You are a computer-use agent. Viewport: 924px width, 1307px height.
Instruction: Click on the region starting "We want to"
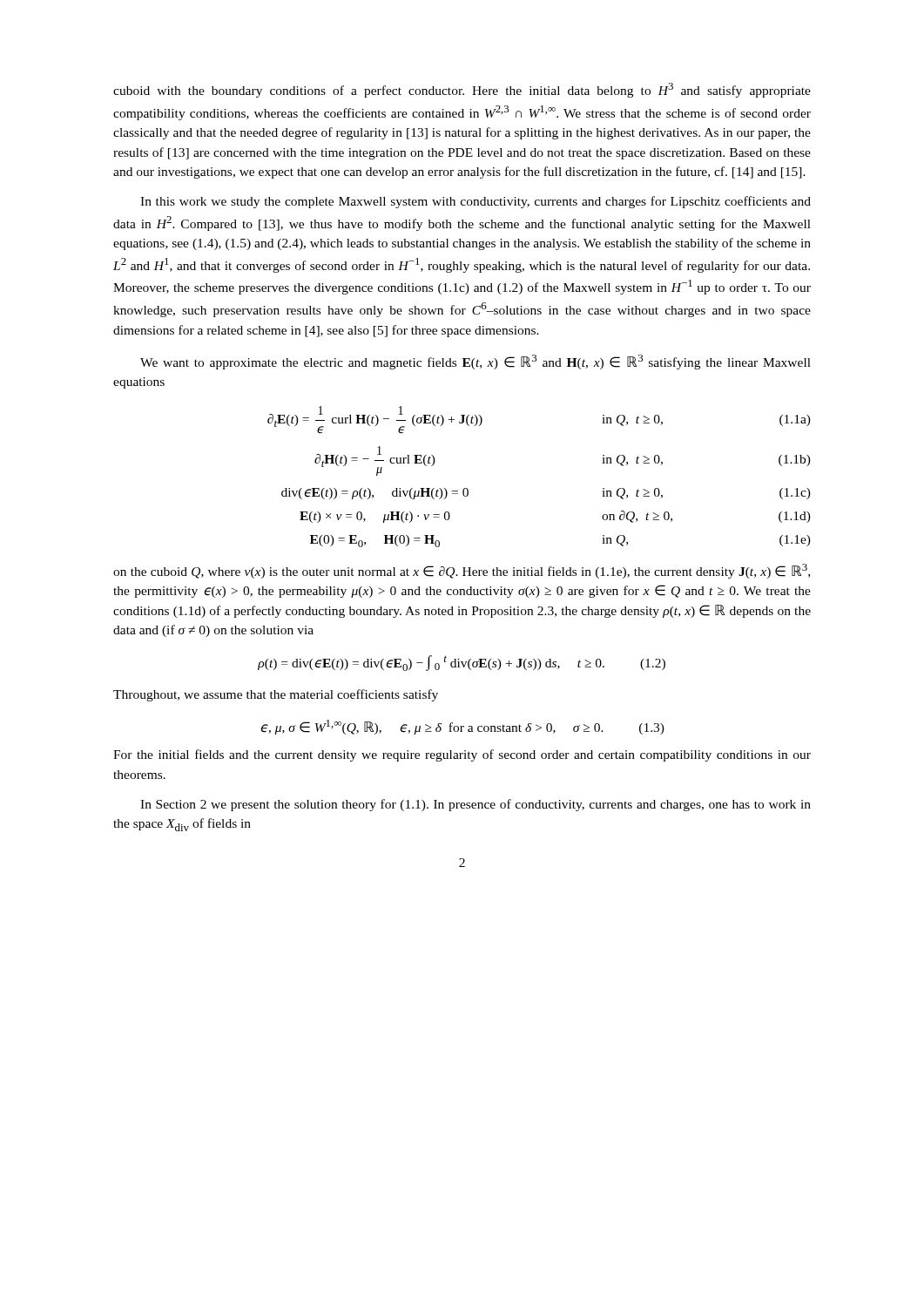[462, 371]
